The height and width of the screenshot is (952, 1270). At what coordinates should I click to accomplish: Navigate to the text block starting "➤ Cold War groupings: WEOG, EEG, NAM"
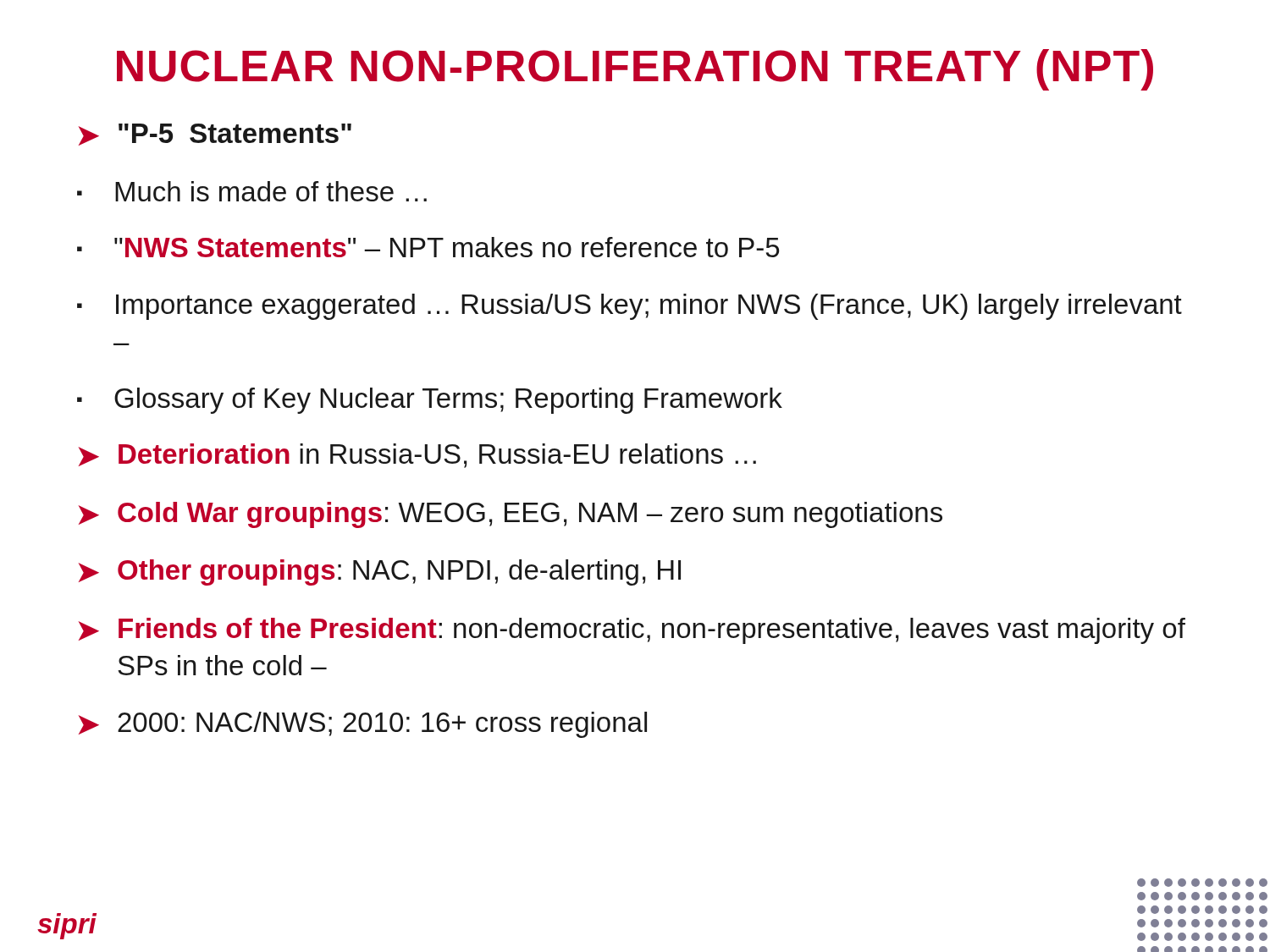tap(639, 514)
